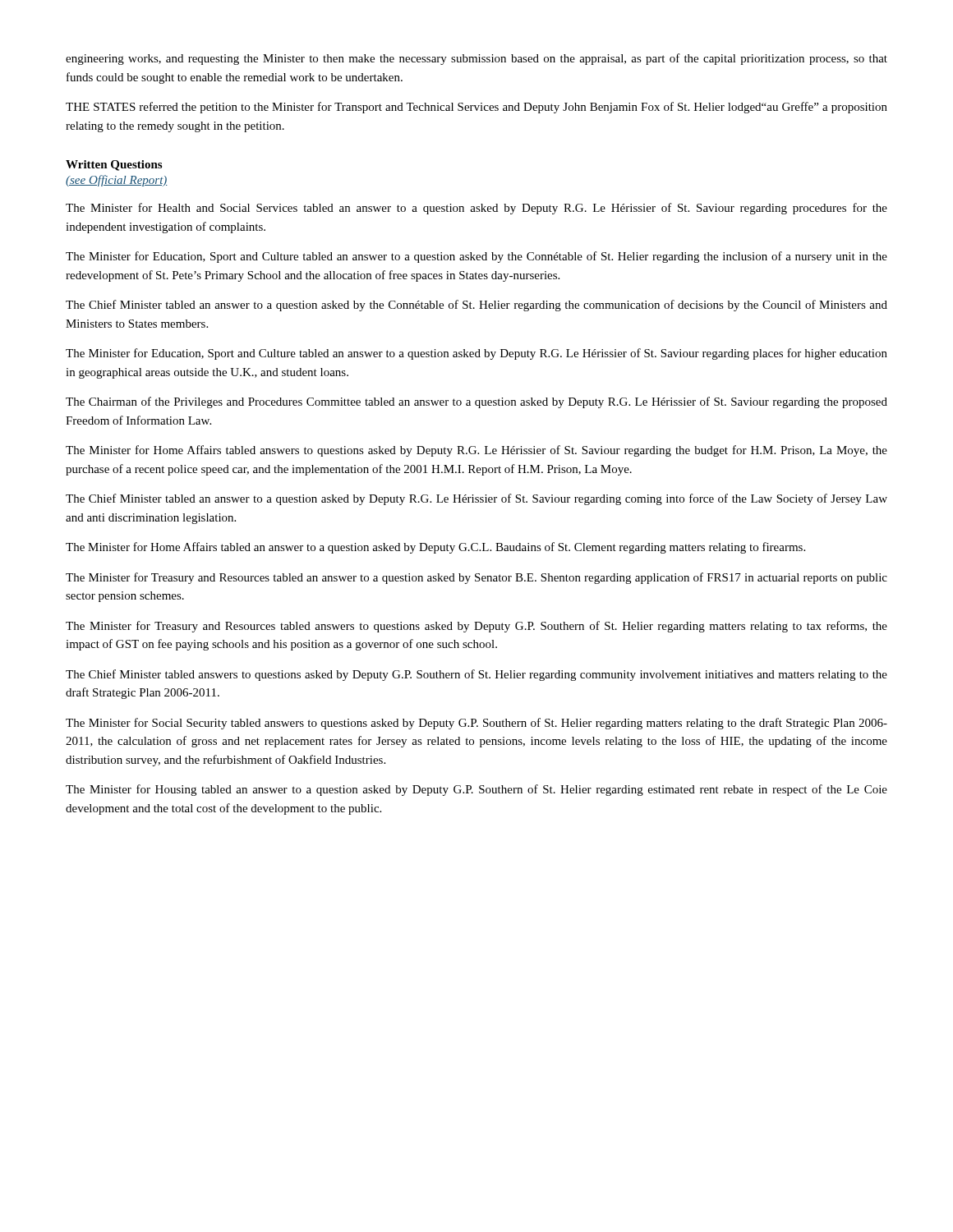Locate the text "Written Questions"
This screenshot has height=1232, width=953.
tap(114, 164)
